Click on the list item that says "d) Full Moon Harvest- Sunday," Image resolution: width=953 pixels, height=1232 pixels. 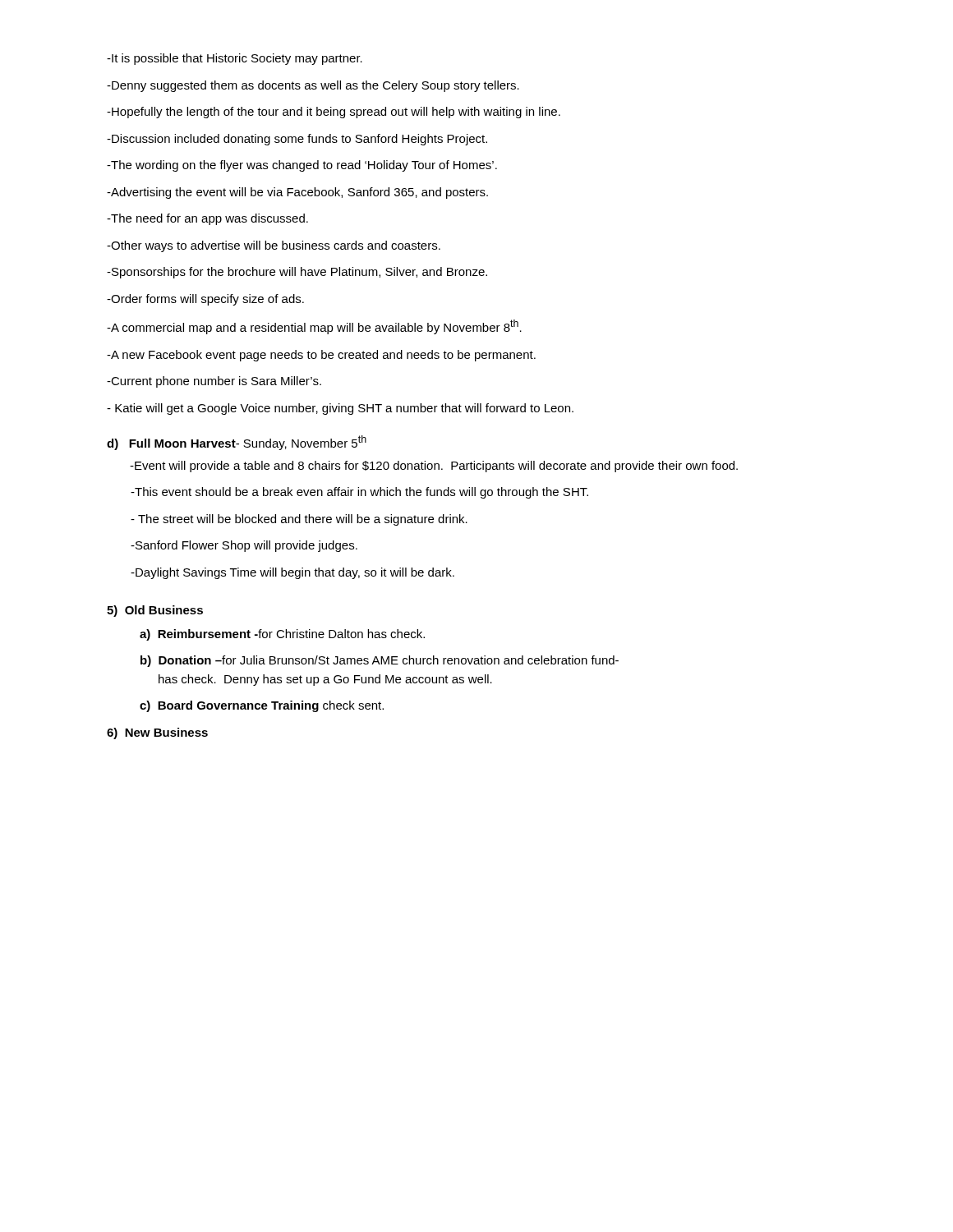tap(489, 508)
